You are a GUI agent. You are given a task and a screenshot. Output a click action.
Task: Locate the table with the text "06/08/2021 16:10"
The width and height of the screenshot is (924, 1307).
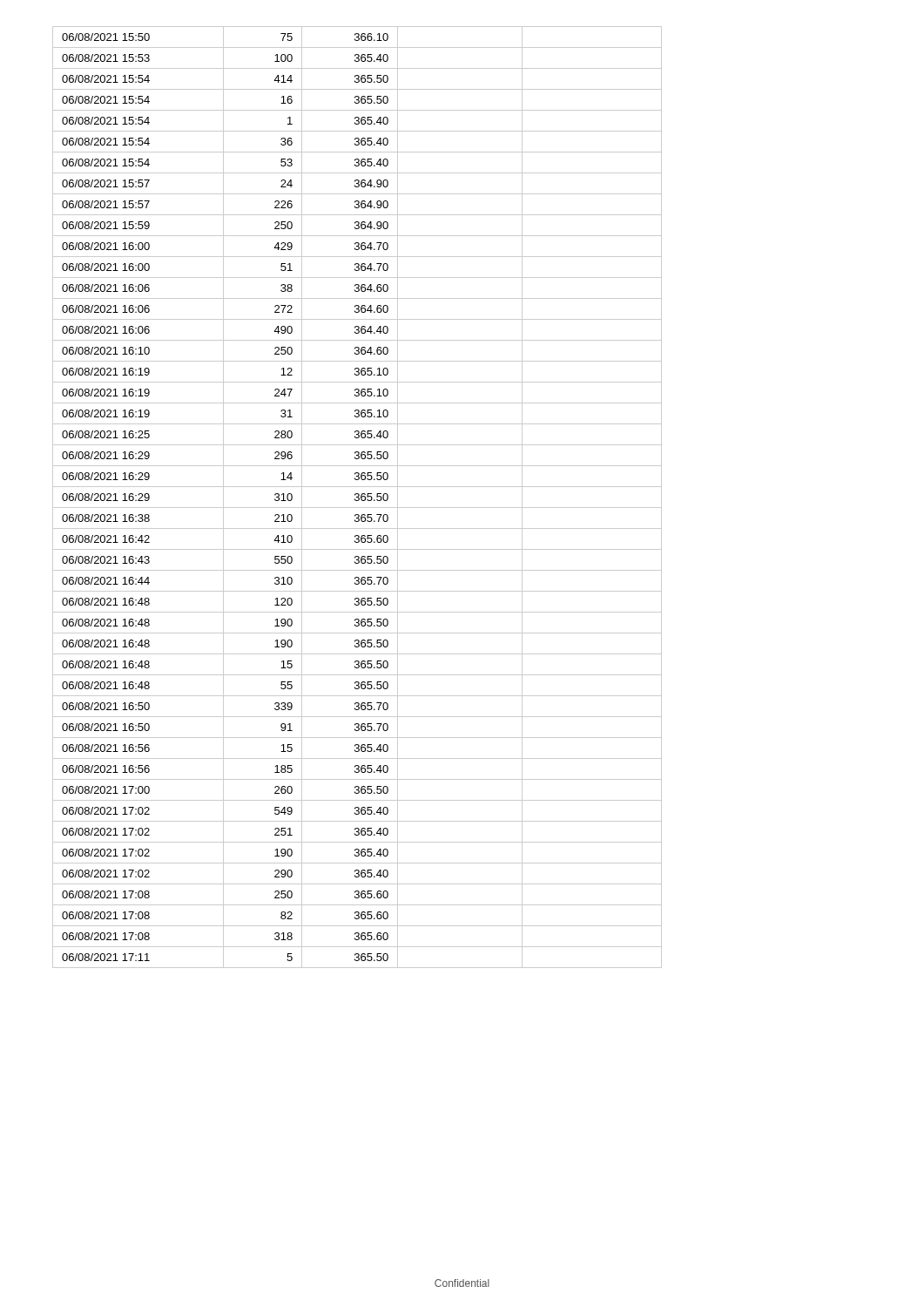[357, 497]
